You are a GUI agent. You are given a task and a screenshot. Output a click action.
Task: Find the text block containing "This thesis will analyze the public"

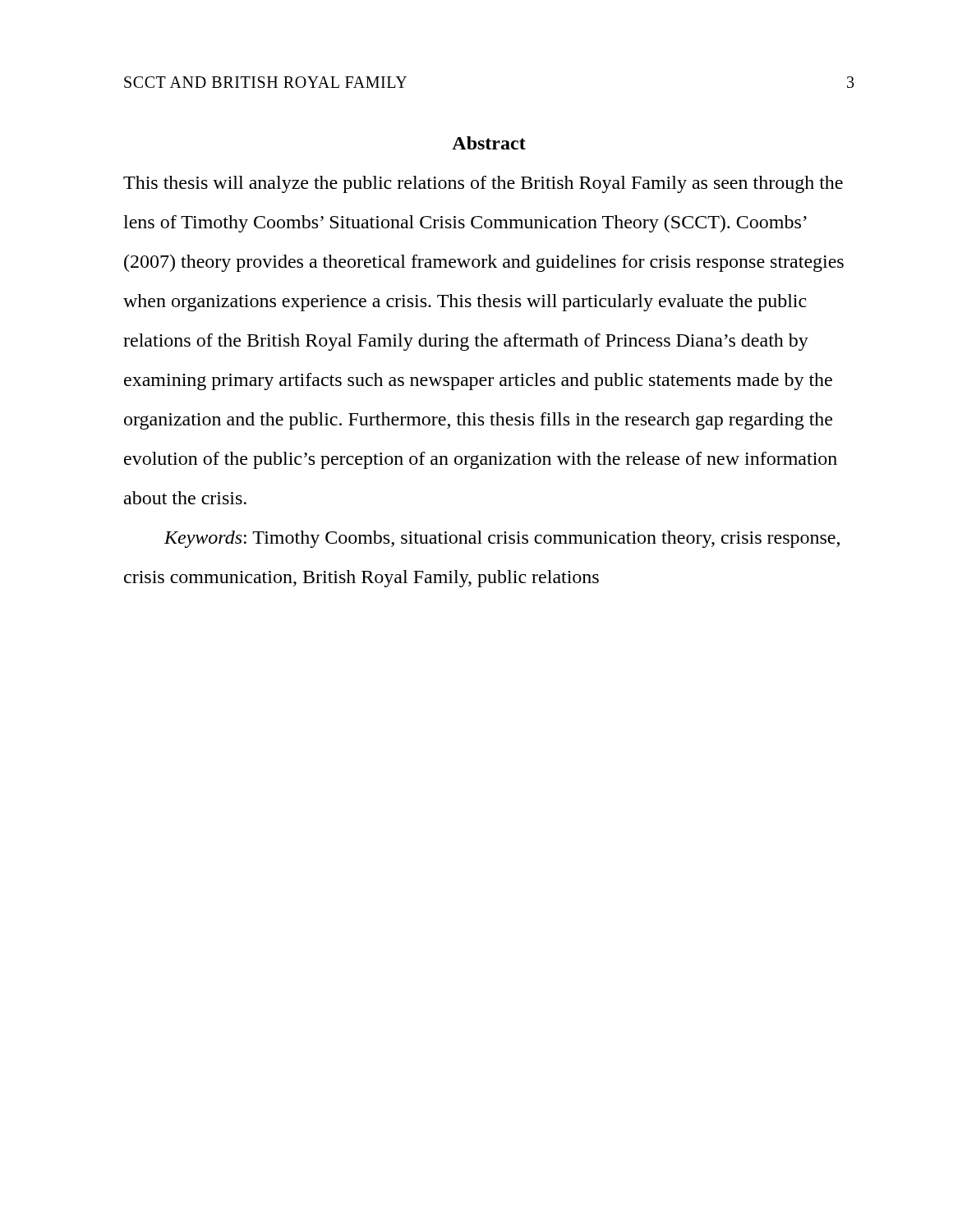coord(484,340)
